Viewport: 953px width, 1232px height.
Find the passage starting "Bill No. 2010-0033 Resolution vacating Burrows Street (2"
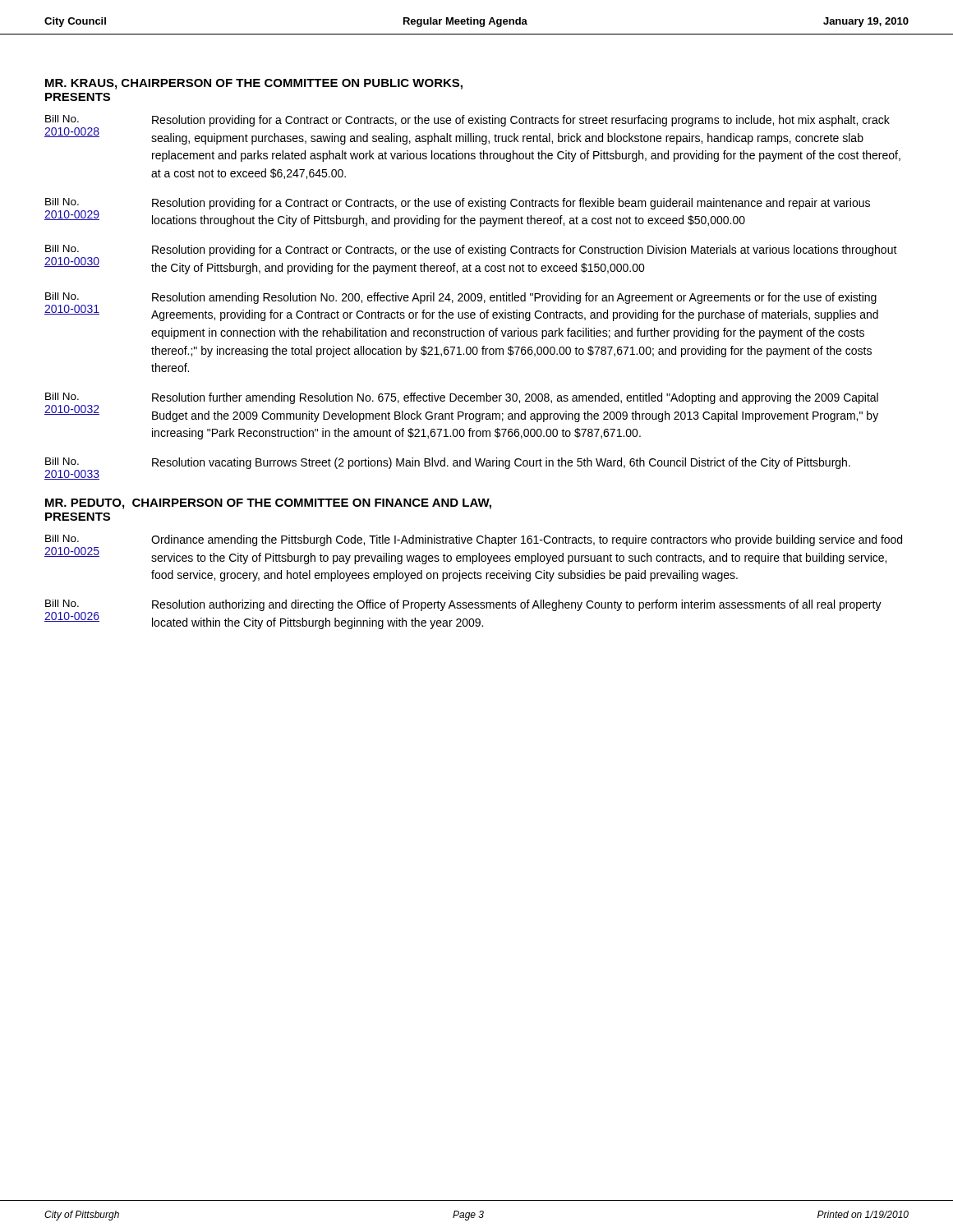pos(476,467)
